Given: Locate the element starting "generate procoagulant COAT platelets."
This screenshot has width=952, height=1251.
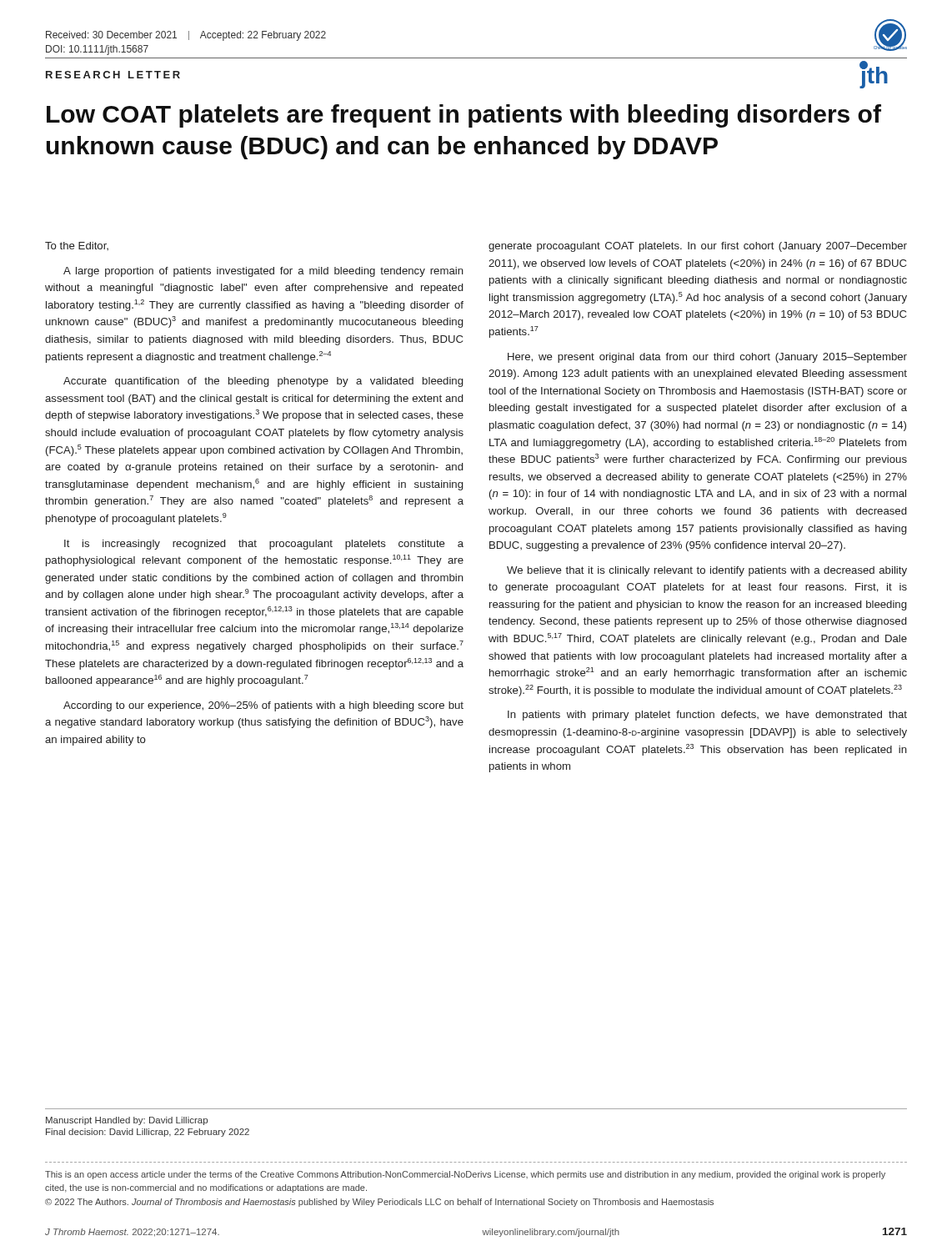Looking at the screenshot, I should (x=698, y=507).
